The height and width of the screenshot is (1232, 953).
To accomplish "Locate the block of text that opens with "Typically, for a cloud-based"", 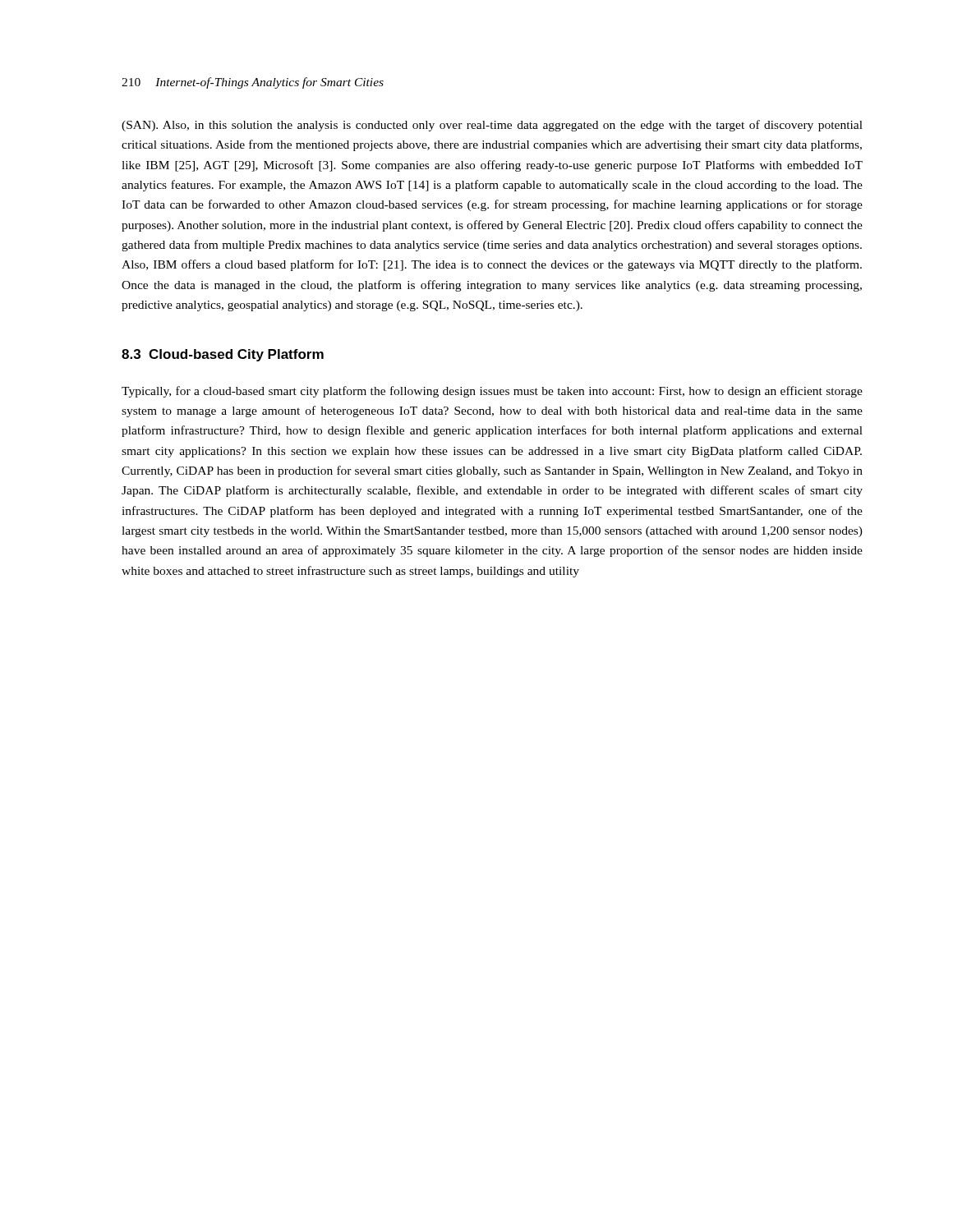I will 492,480.
